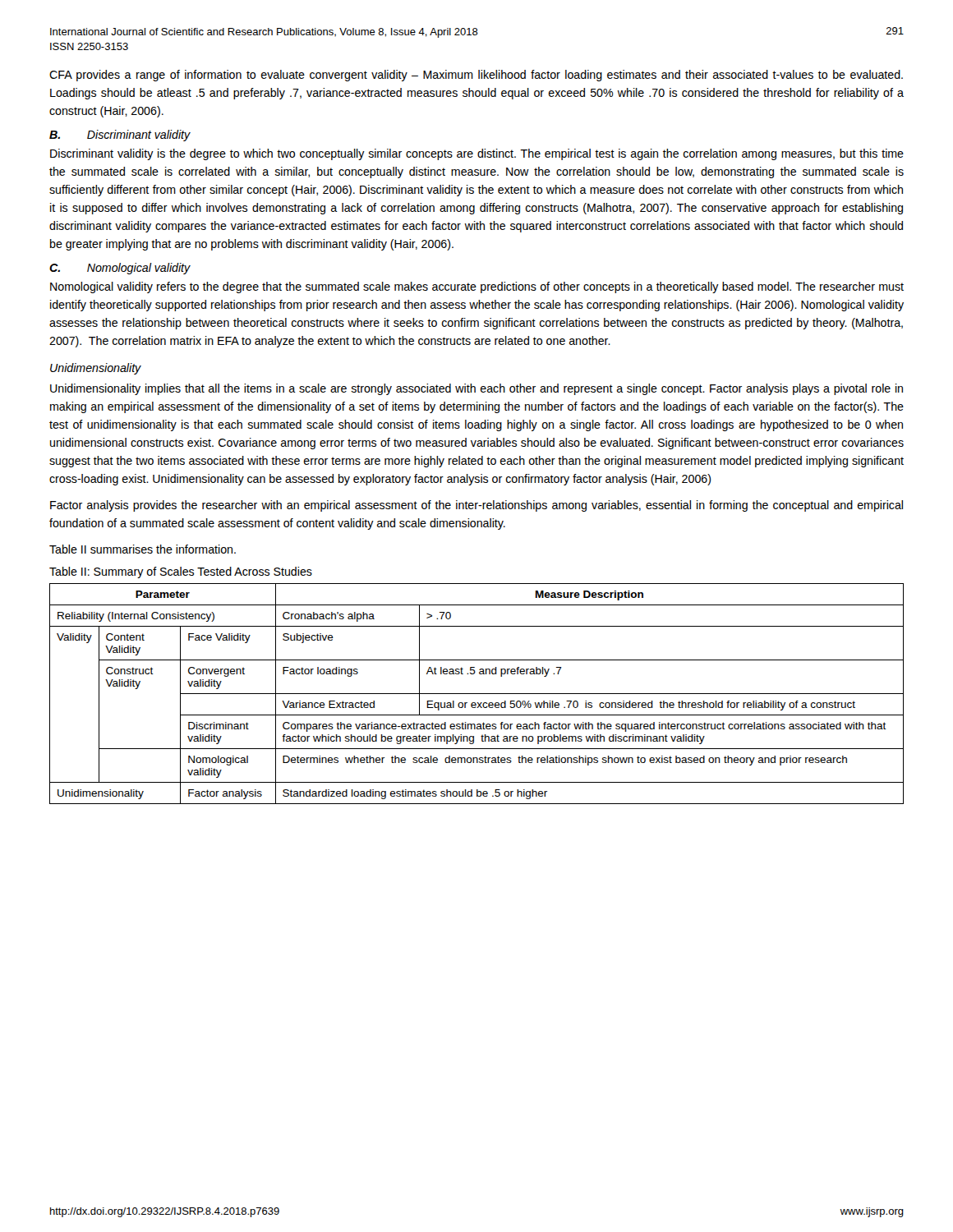Locate the text starting "Unidimensionality implies that all the items in"

tap(476, 434)
